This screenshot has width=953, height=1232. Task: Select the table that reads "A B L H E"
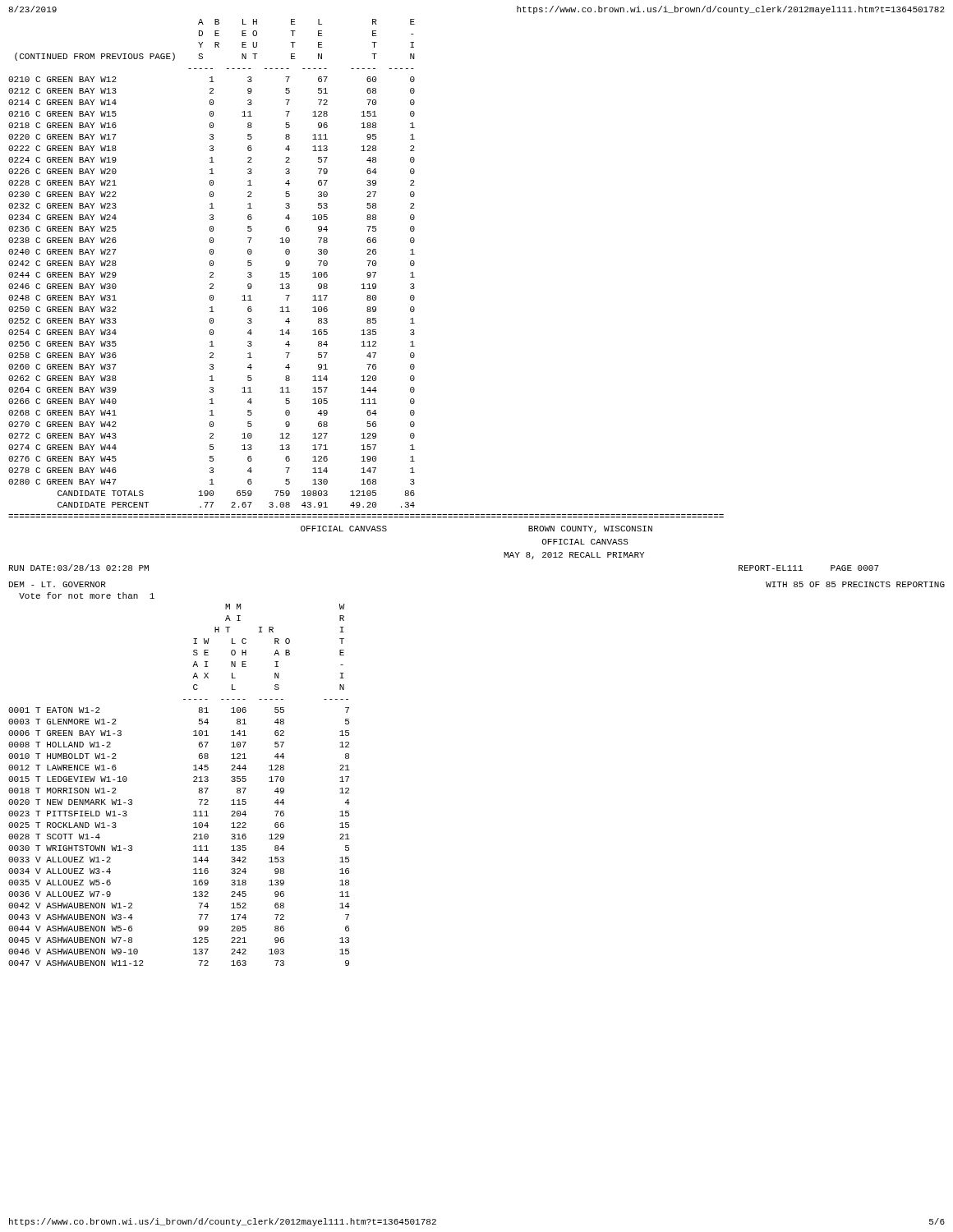476,264
